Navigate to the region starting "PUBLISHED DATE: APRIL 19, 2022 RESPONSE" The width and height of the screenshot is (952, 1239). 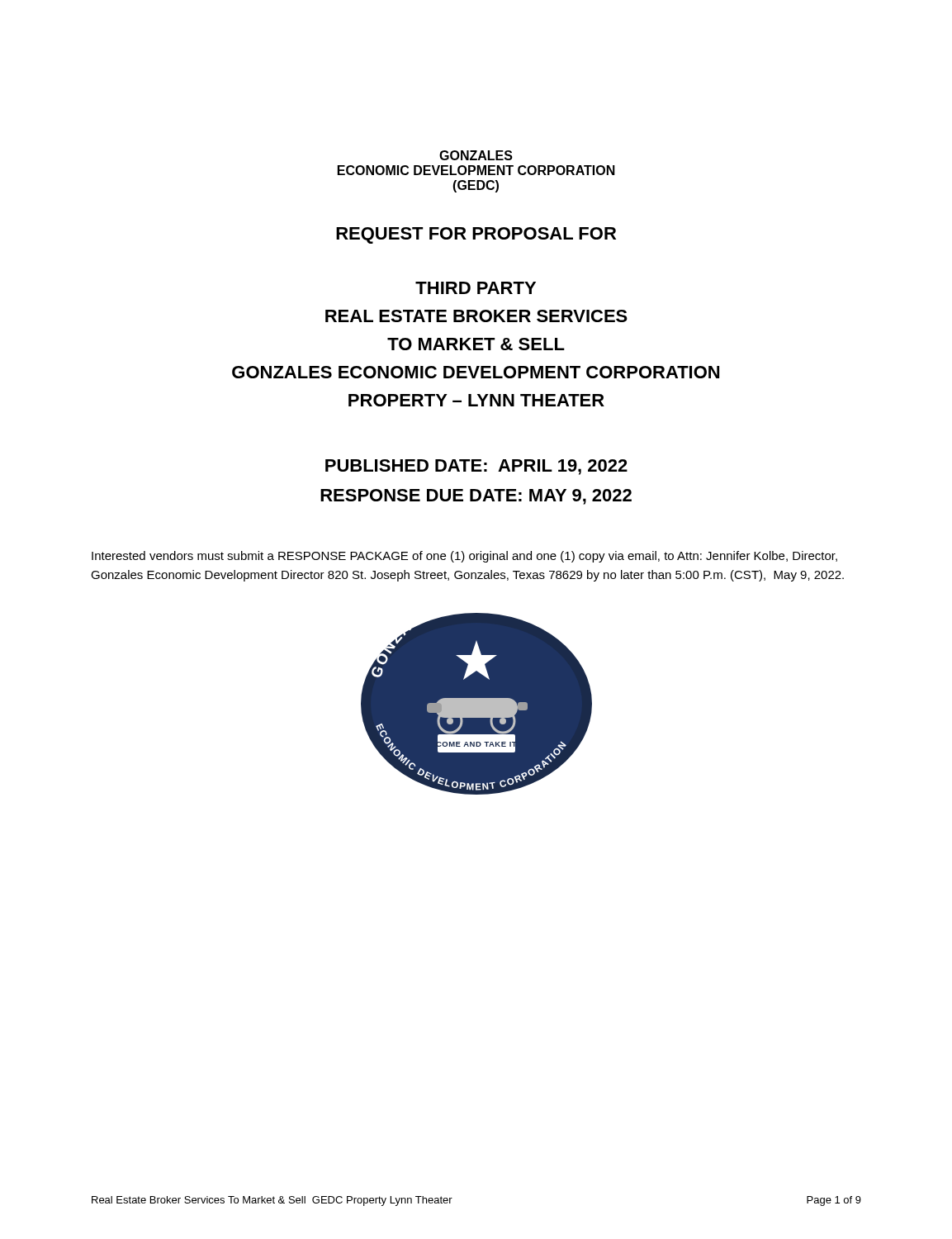pyautogui.click(x=476, y=480)
